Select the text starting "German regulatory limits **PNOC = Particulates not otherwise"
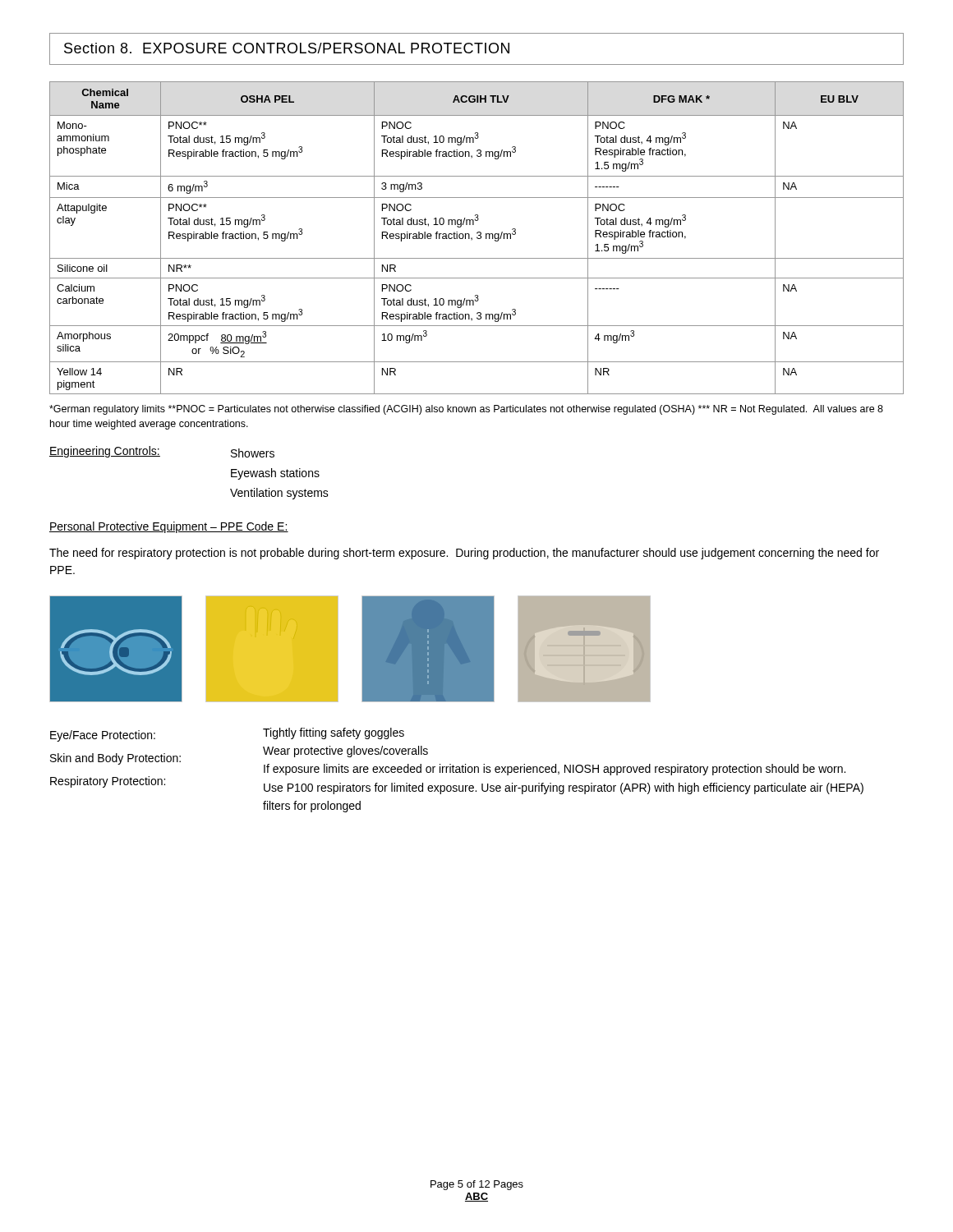The height and width of the screenshot is (1232, 953). click(x=466, y=416)
